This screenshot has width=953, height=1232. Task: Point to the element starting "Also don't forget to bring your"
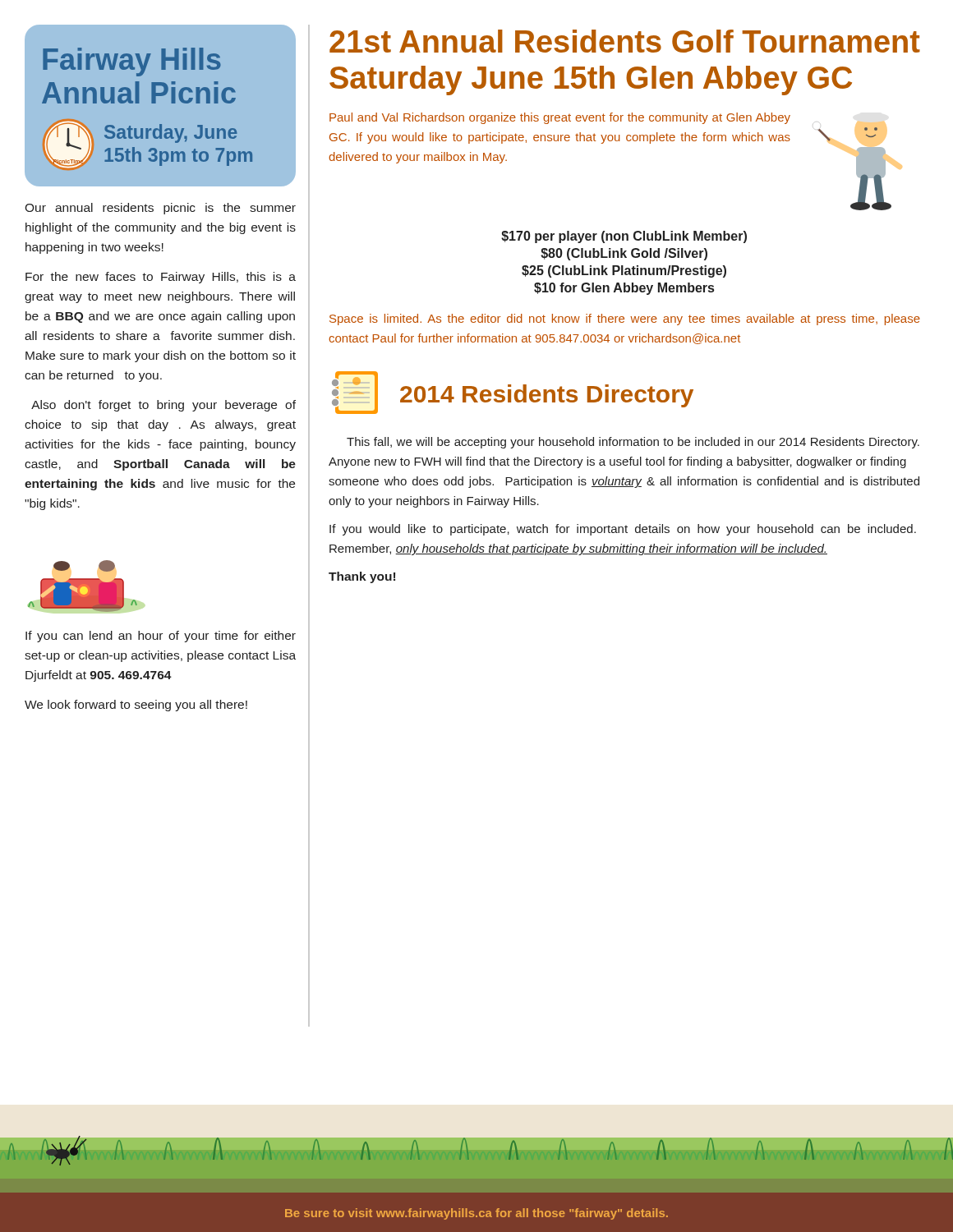pyautogui.click(x=160, y=454)
